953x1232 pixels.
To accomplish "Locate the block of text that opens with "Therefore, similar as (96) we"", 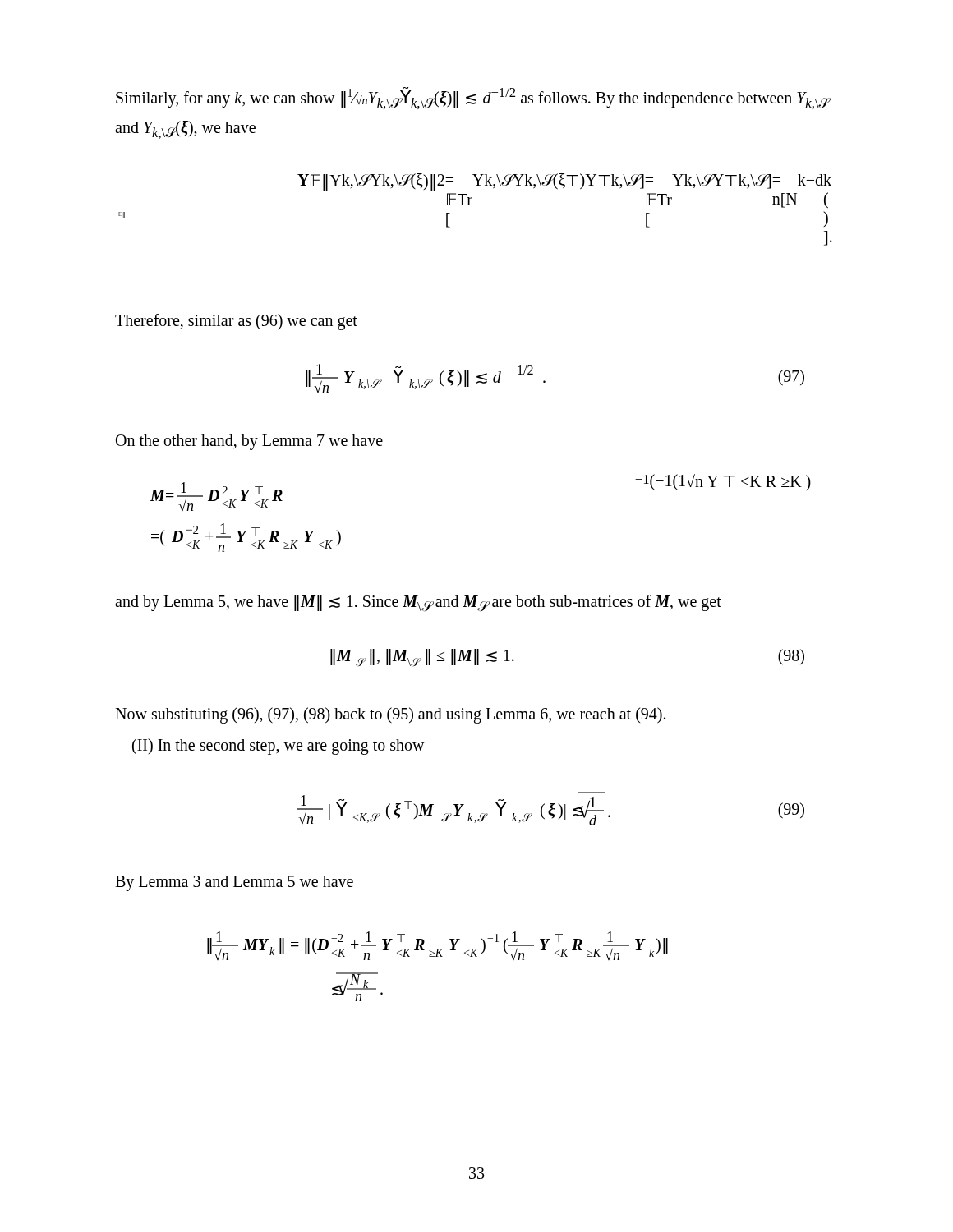I will 236,320.
